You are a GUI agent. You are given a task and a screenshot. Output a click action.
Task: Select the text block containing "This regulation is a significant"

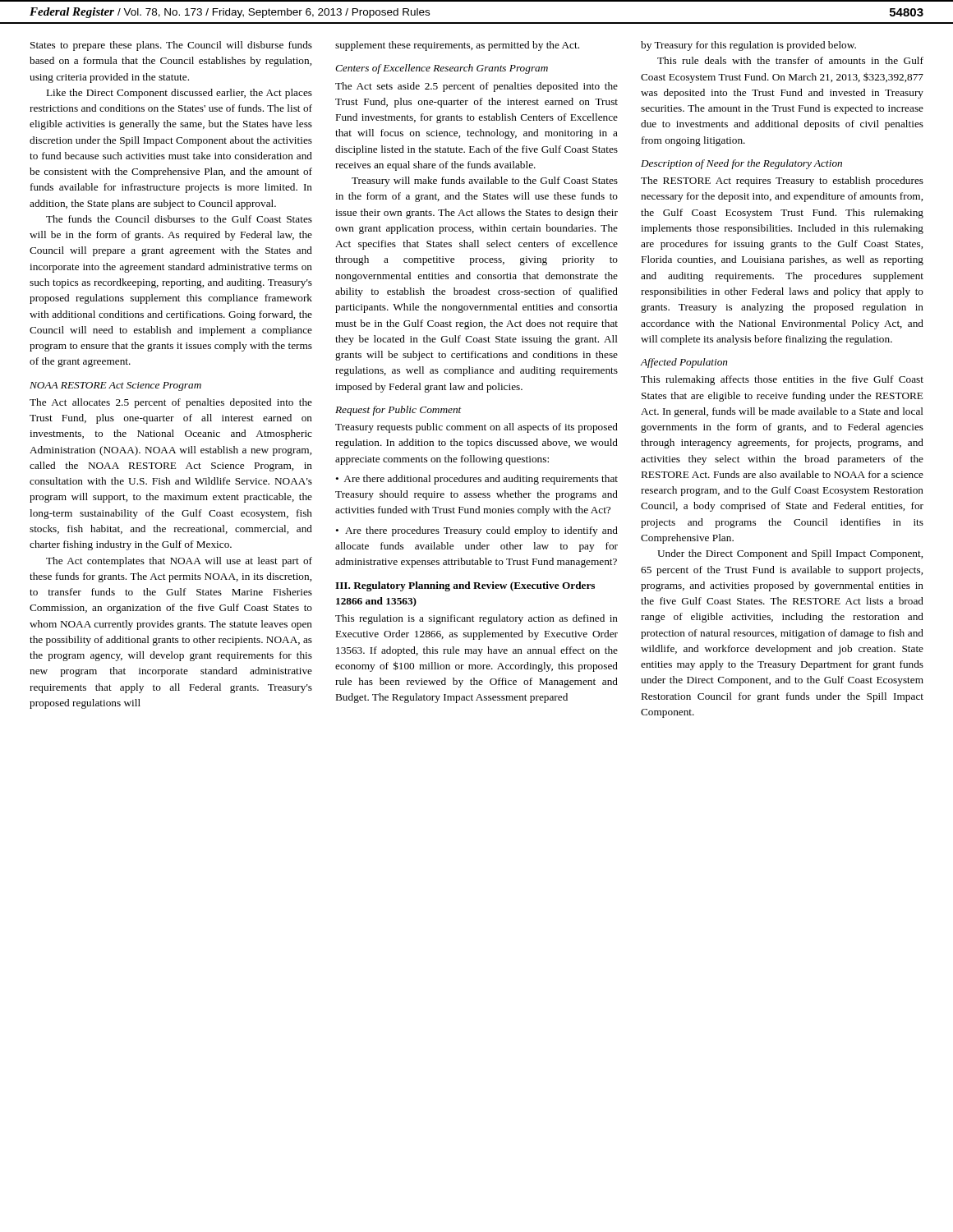pos(476,658)
